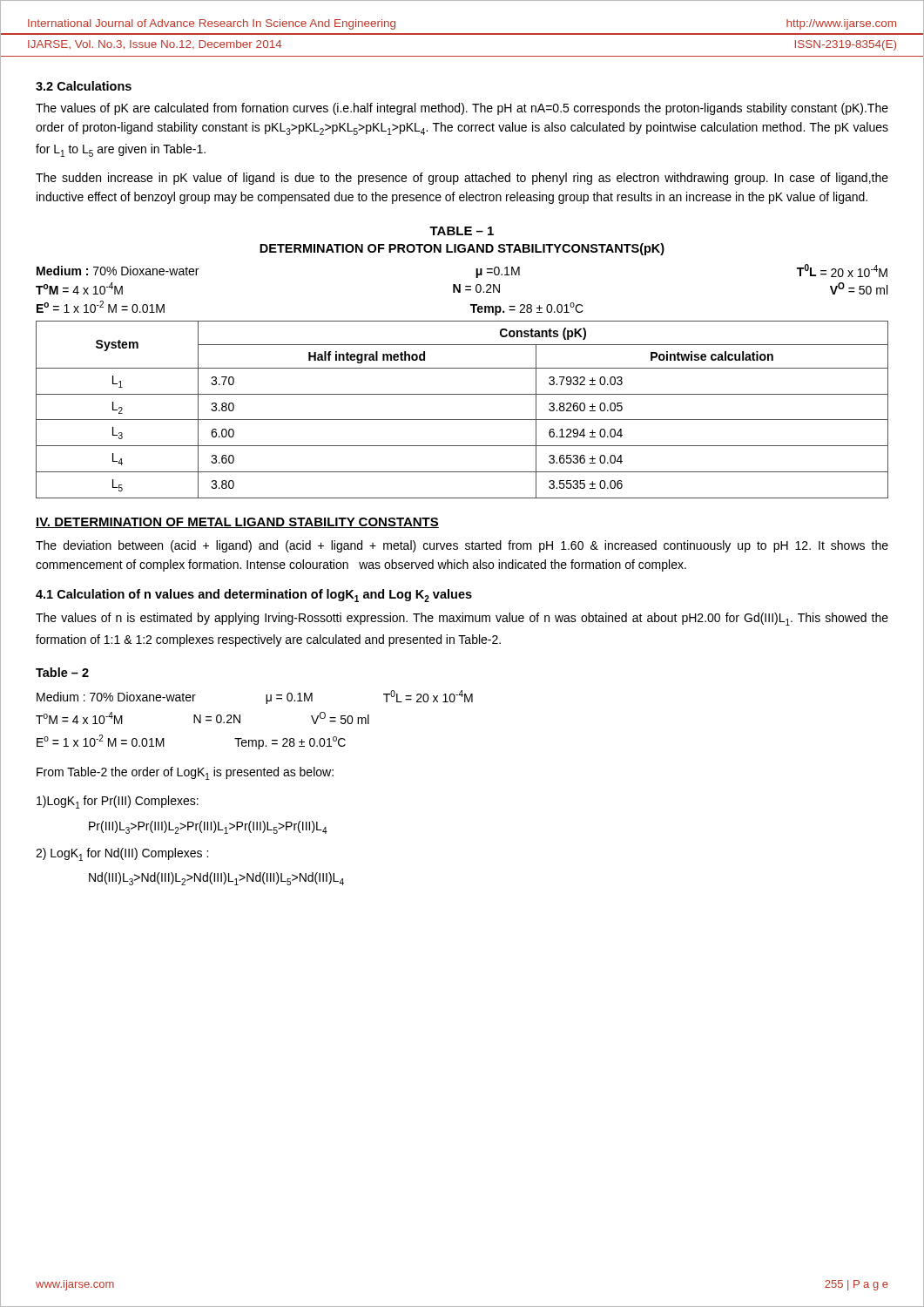Locate the block of text that opens with "1)LogK1 for Pr(III)"
924x1307 pixels.
click(117, 802)
